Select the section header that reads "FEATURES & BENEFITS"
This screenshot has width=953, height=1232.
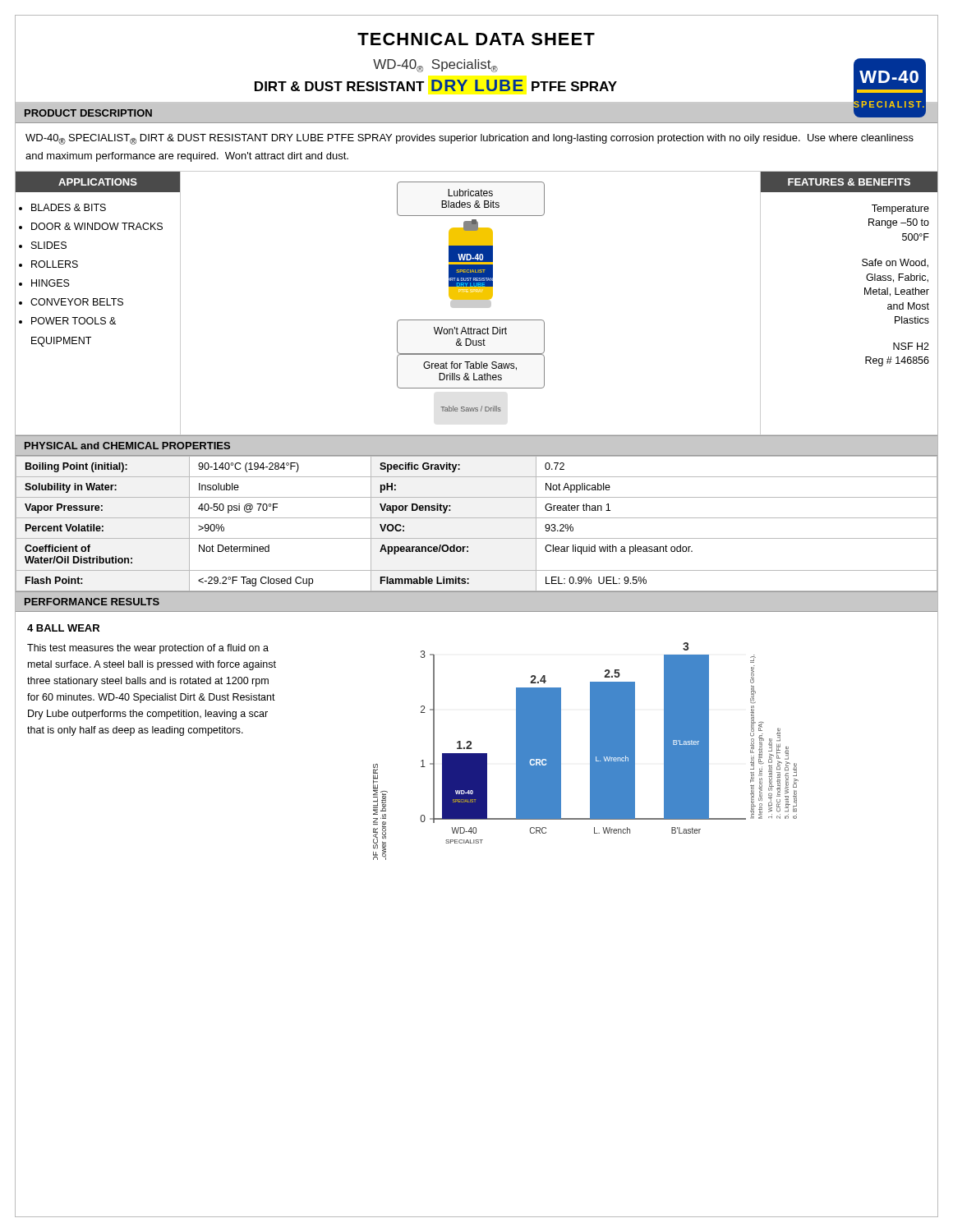[849, 182]
